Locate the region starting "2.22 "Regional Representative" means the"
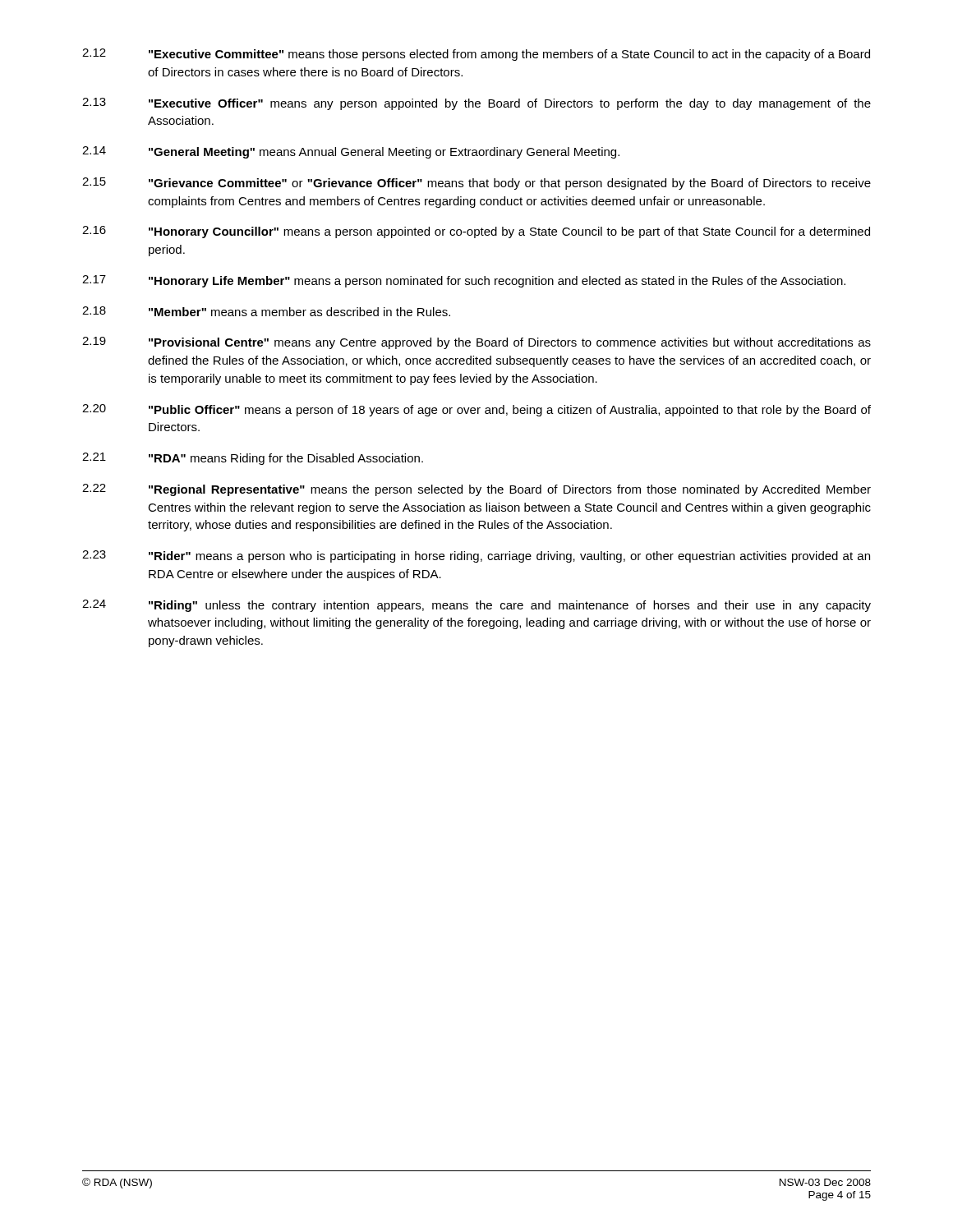The height and width of the screenshot is (1232, 953). (x=476, y=507)
